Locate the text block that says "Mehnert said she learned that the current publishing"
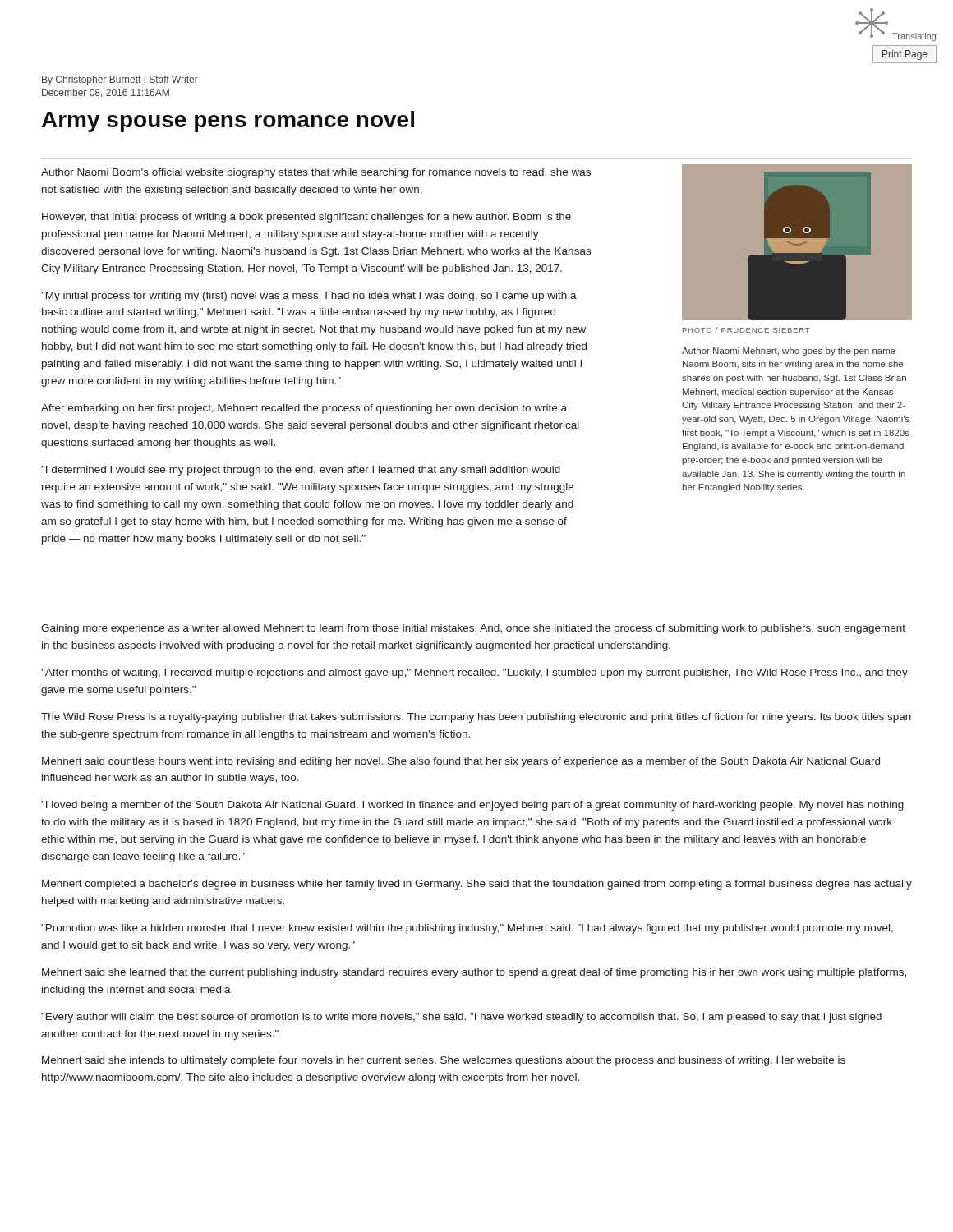The width and height of the screenshot is (953, 1232). coord(474,980)
